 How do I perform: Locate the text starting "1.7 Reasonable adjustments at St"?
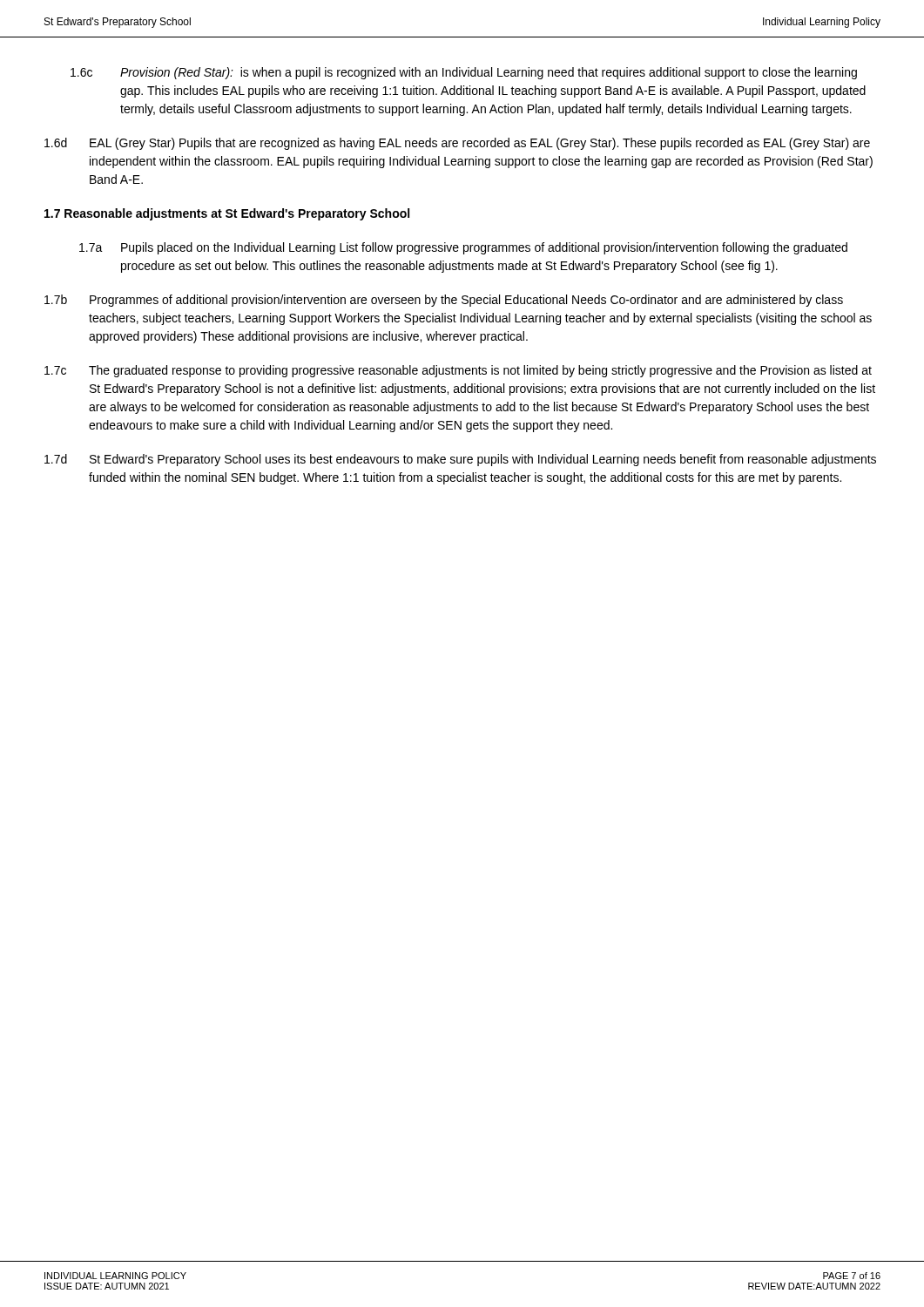[x=227, y=213]
